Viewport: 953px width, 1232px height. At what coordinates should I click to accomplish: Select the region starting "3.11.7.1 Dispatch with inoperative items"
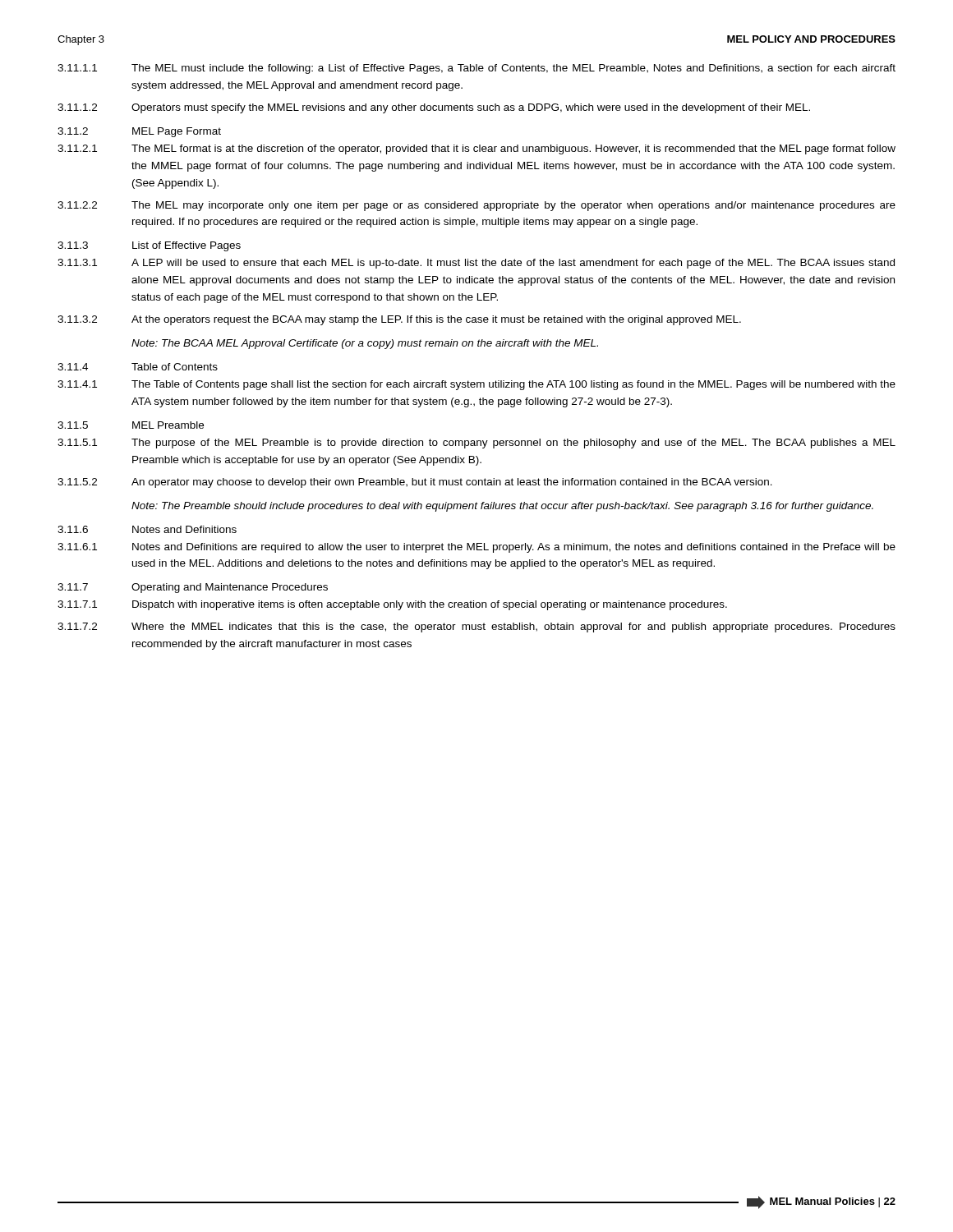[x=476, y=605]
